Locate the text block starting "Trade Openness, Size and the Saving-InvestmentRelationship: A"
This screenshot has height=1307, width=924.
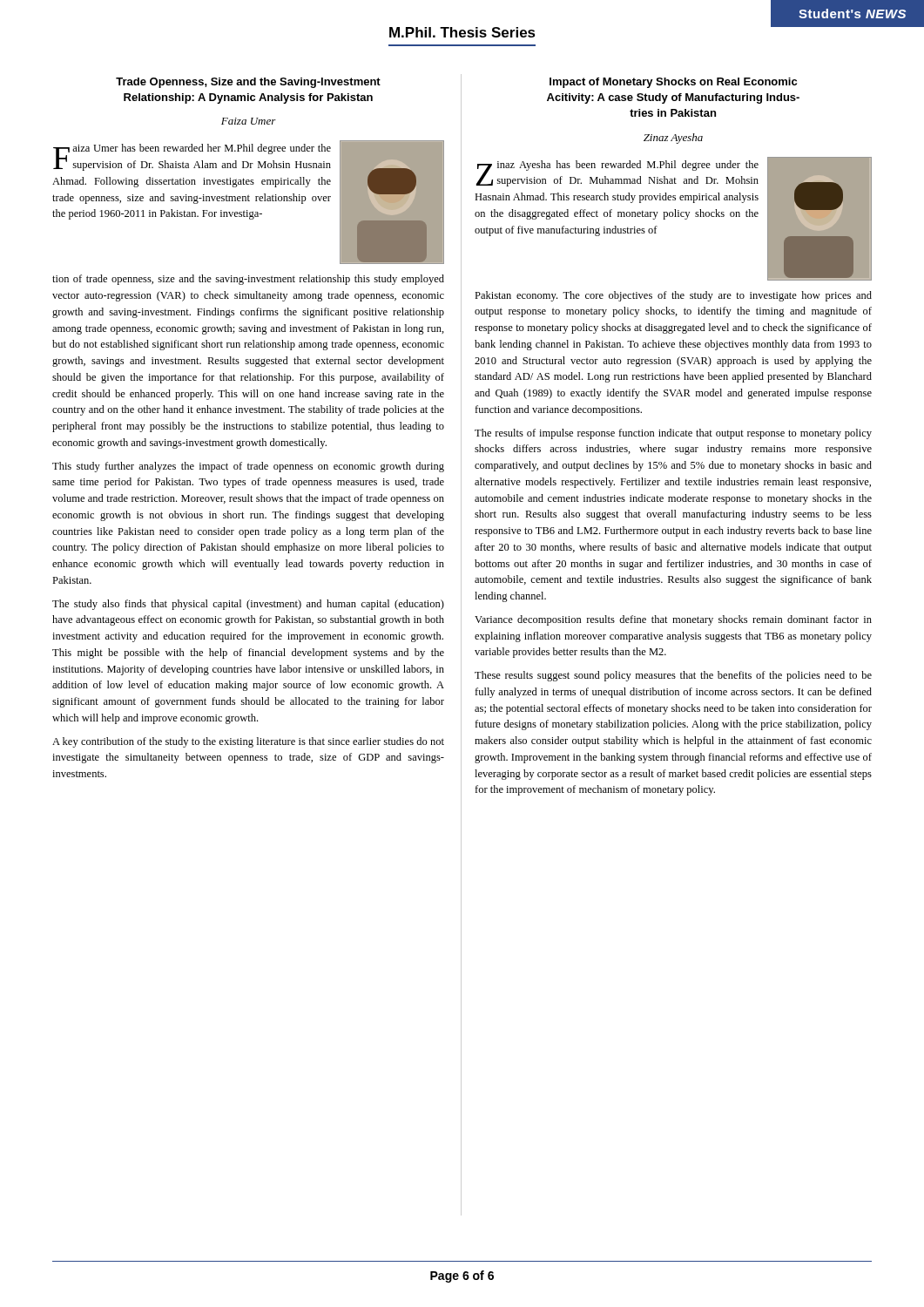click(x=248, y=89)
